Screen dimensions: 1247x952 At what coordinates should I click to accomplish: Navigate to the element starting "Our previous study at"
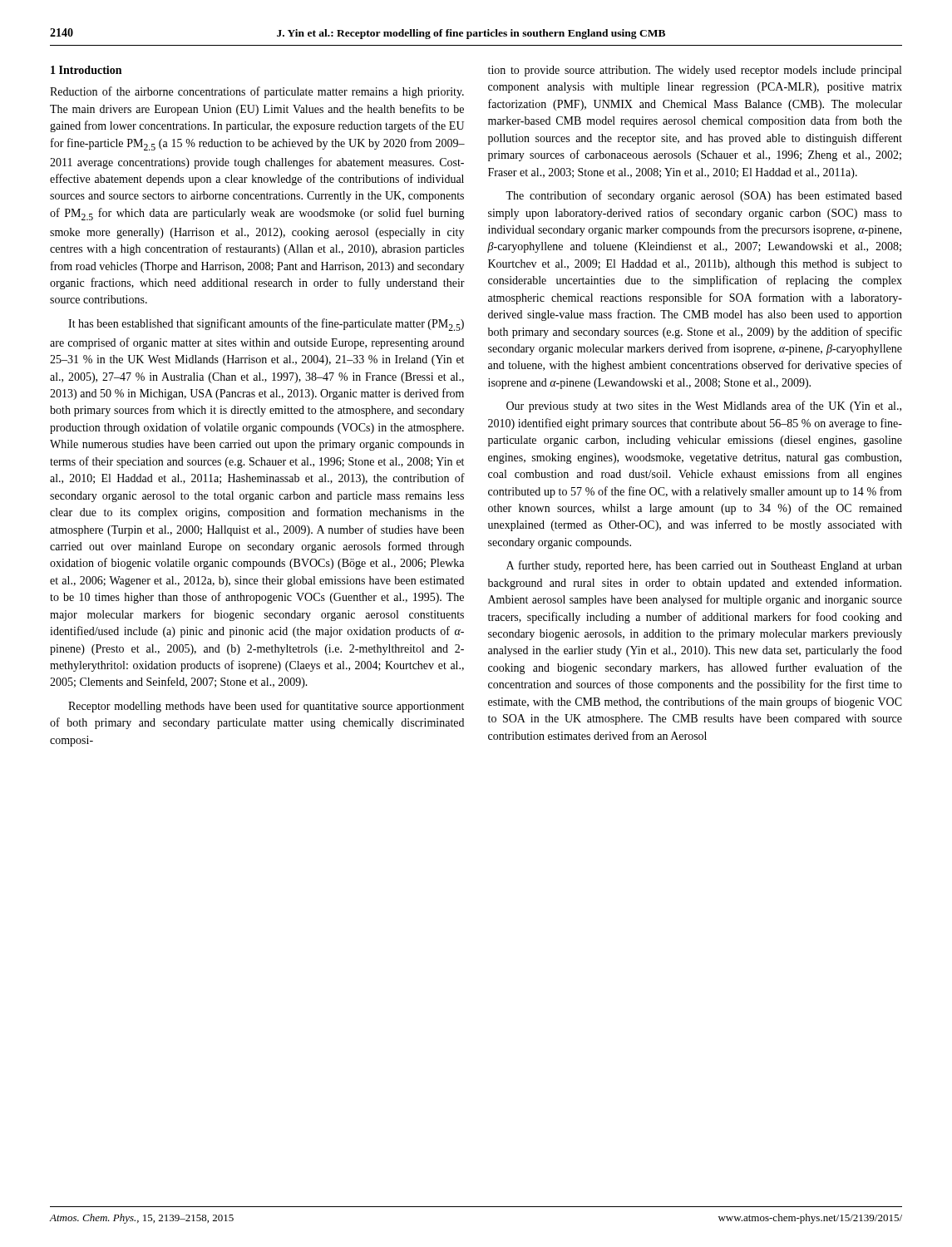coord(695,475)
